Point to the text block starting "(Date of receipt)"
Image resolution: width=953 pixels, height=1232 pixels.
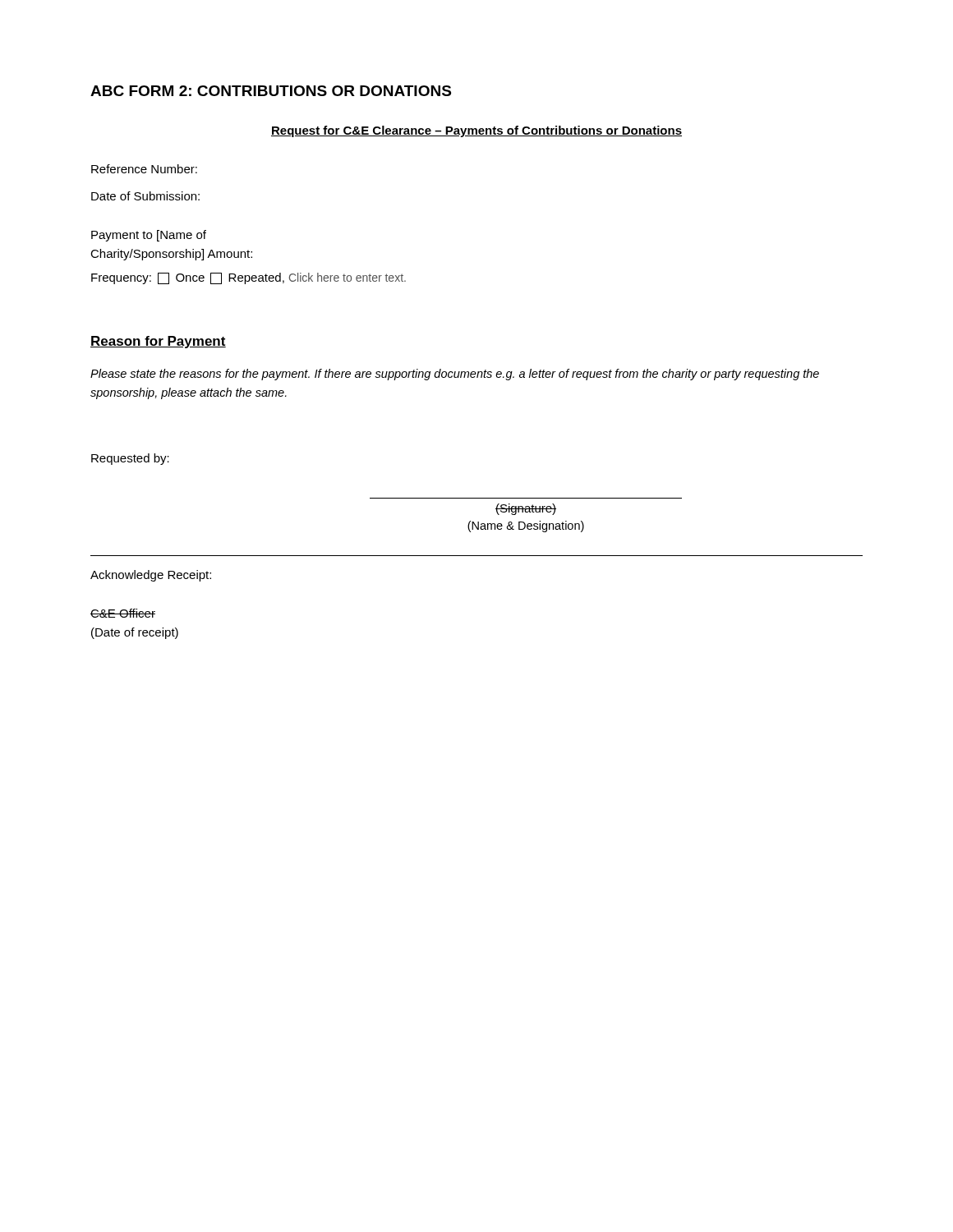[x=135, y=632]
